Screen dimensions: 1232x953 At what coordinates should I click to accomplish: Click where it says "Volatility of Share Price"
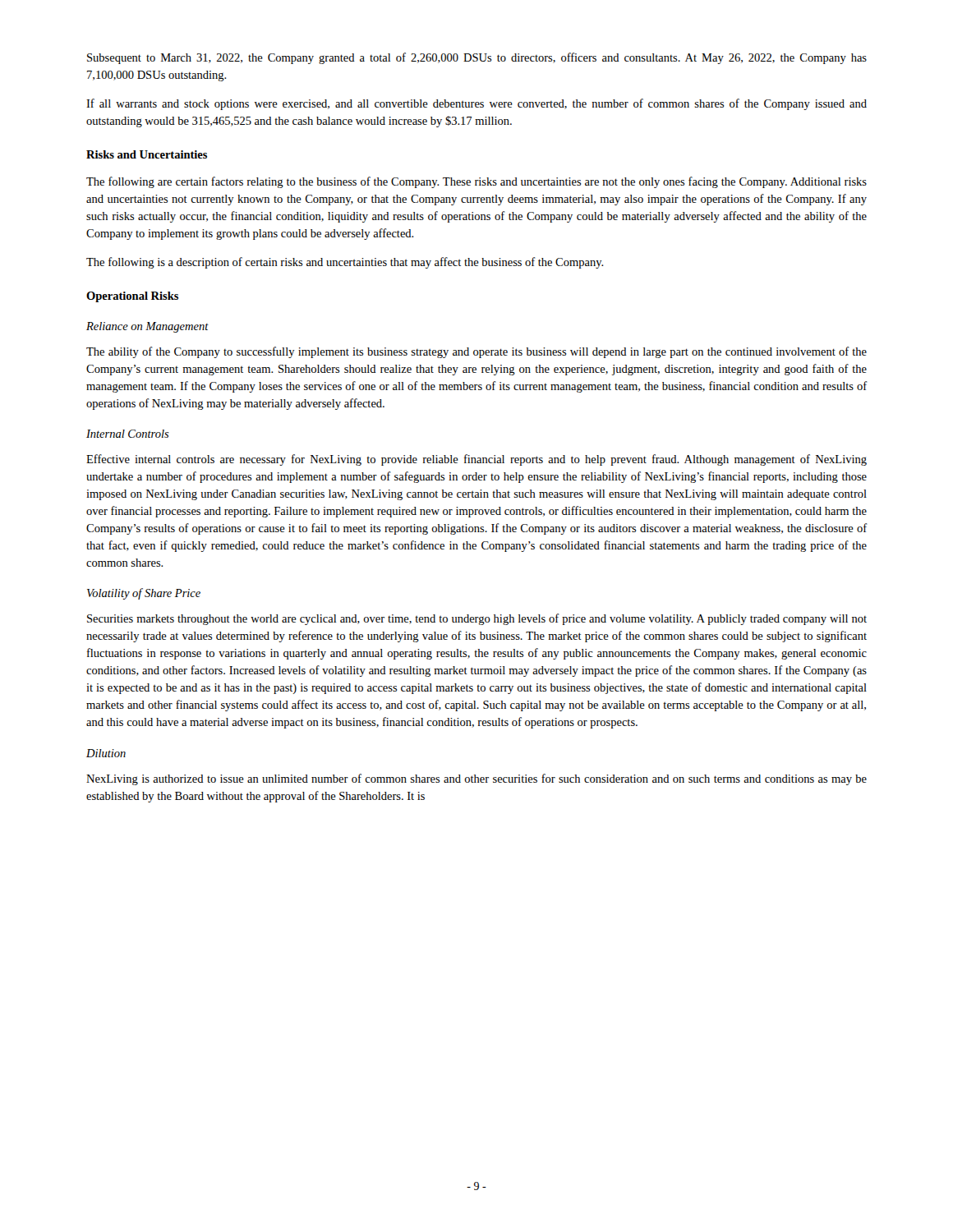[143, 593]
